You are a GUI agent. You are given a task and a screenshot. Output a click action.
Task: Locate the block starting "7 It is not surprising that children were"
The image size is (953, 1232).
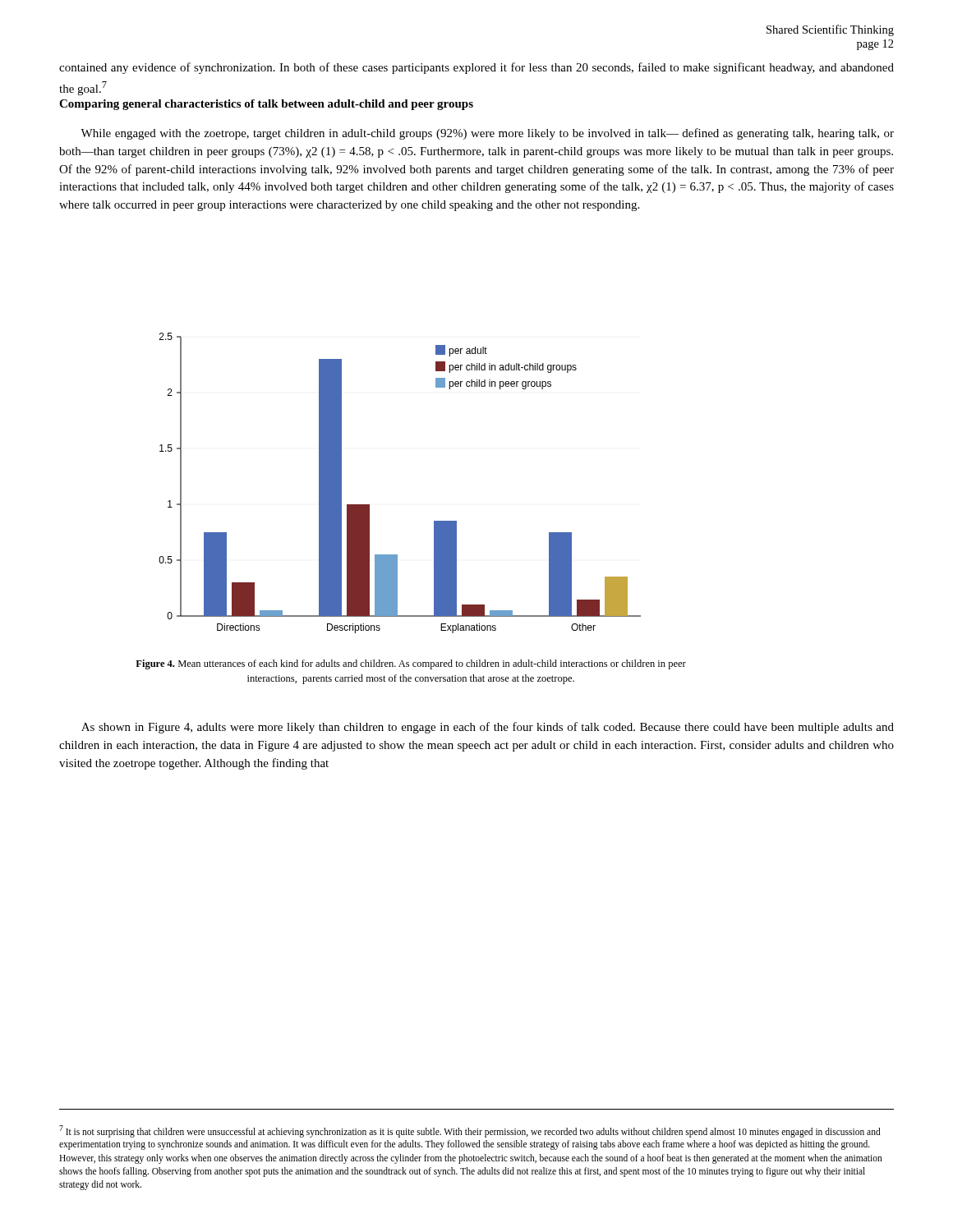tap(476, 1157)
